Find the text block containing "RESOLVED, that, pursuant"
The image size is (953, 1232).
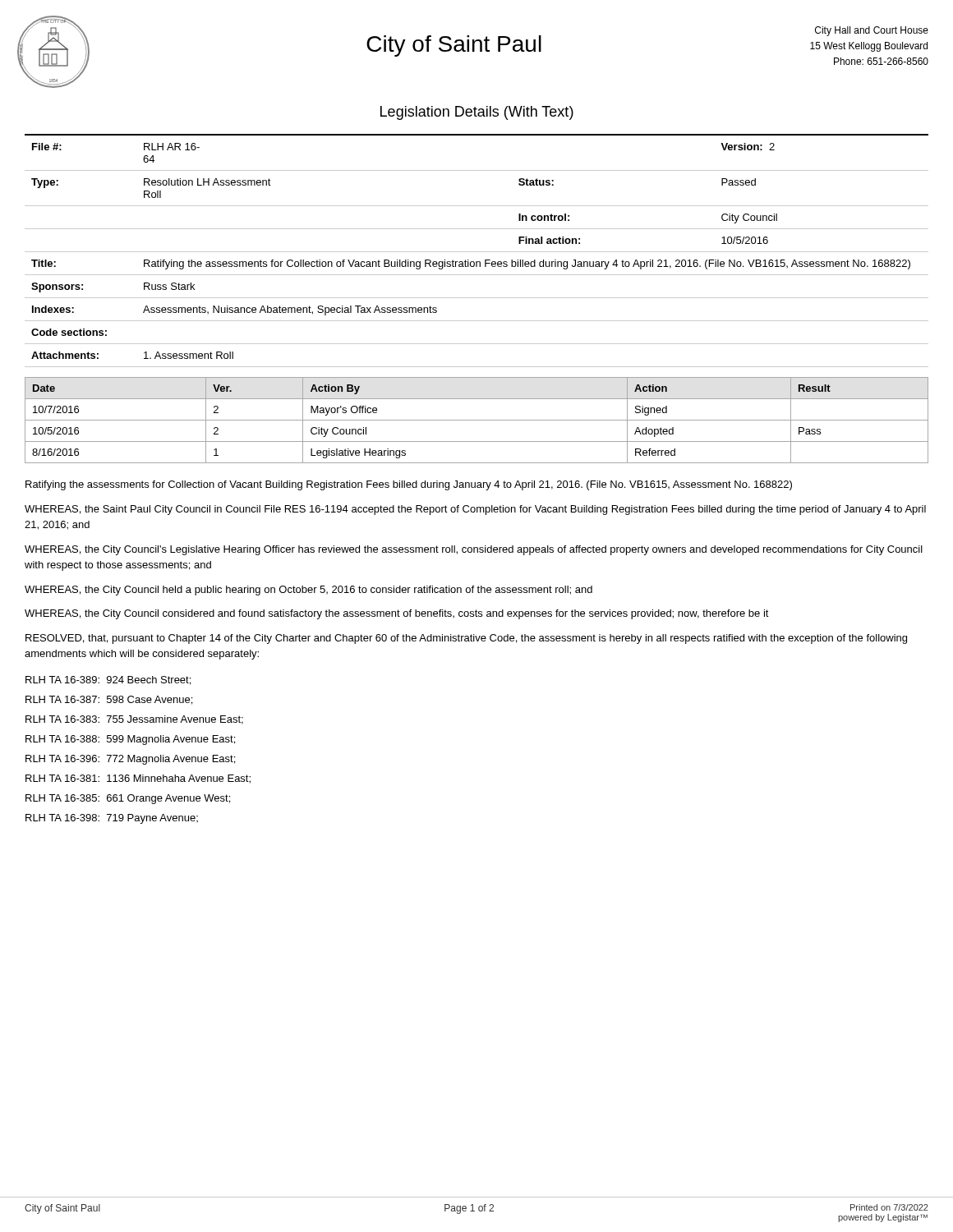466,645
